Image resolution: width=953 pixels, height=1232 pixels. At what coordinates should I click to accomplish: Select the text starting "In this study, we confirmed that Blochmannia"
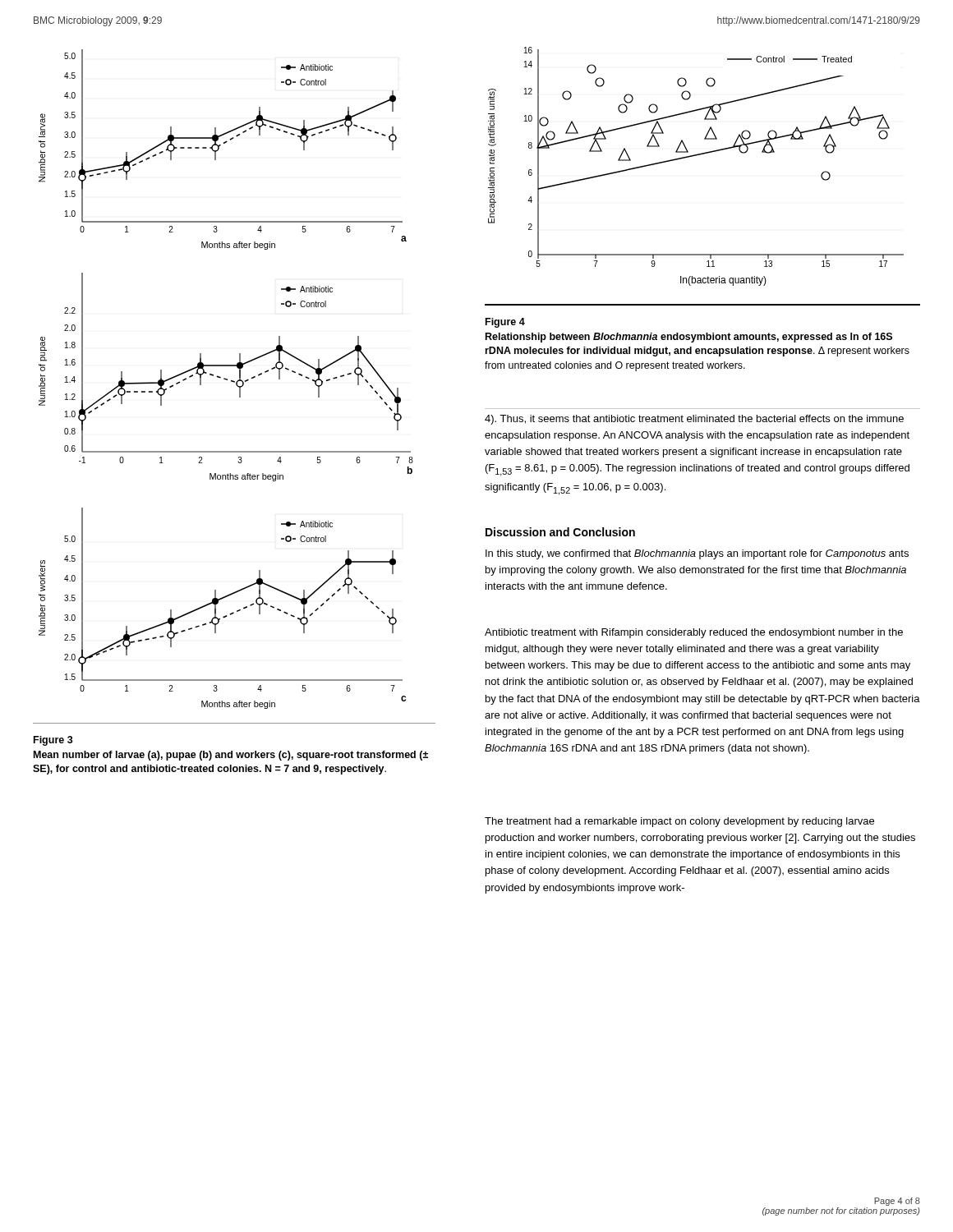click(697, 570)
